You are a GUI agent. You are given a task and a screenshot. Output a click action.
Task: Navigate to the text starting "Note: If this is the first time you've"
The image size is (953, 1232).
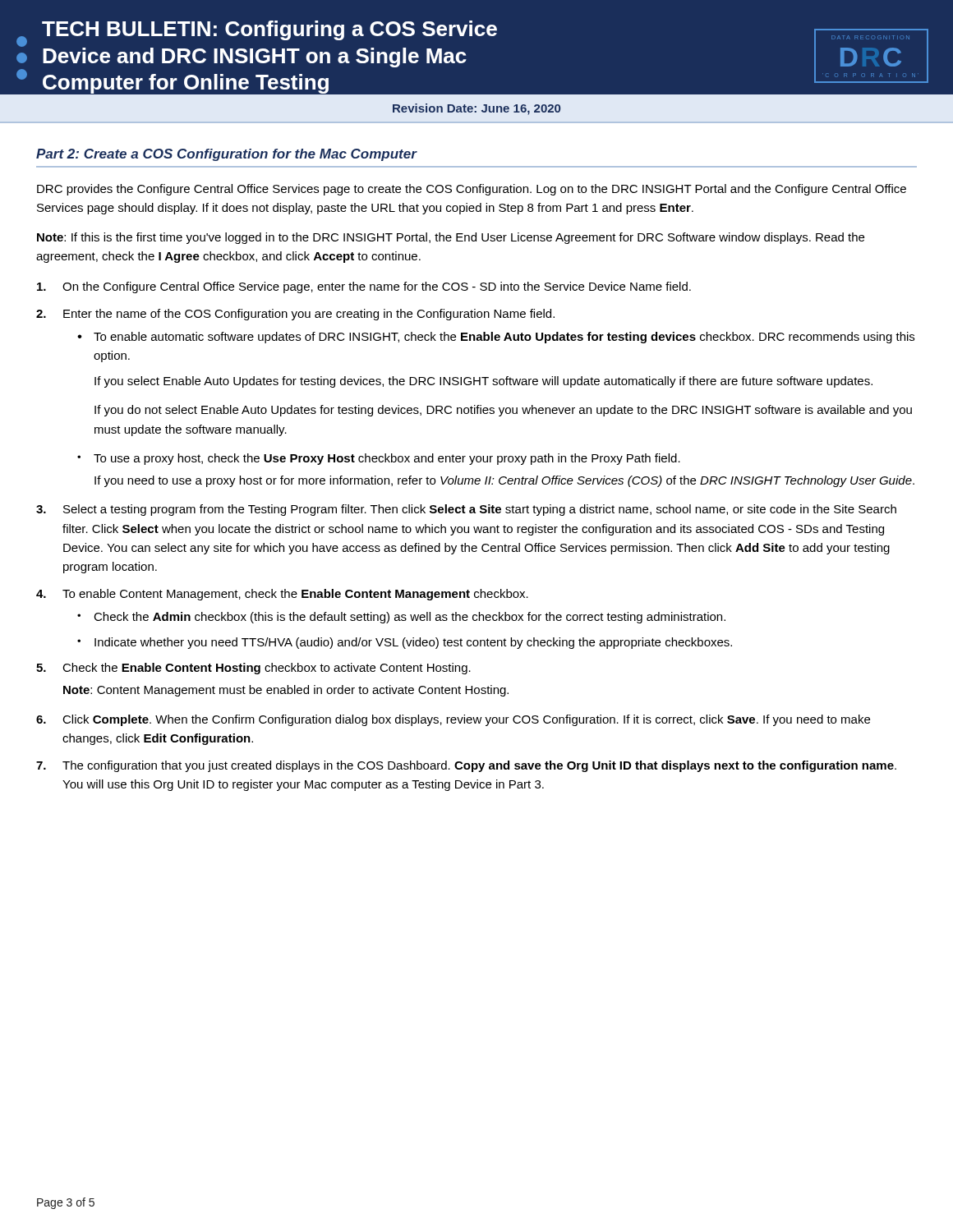tap(451, 246)
